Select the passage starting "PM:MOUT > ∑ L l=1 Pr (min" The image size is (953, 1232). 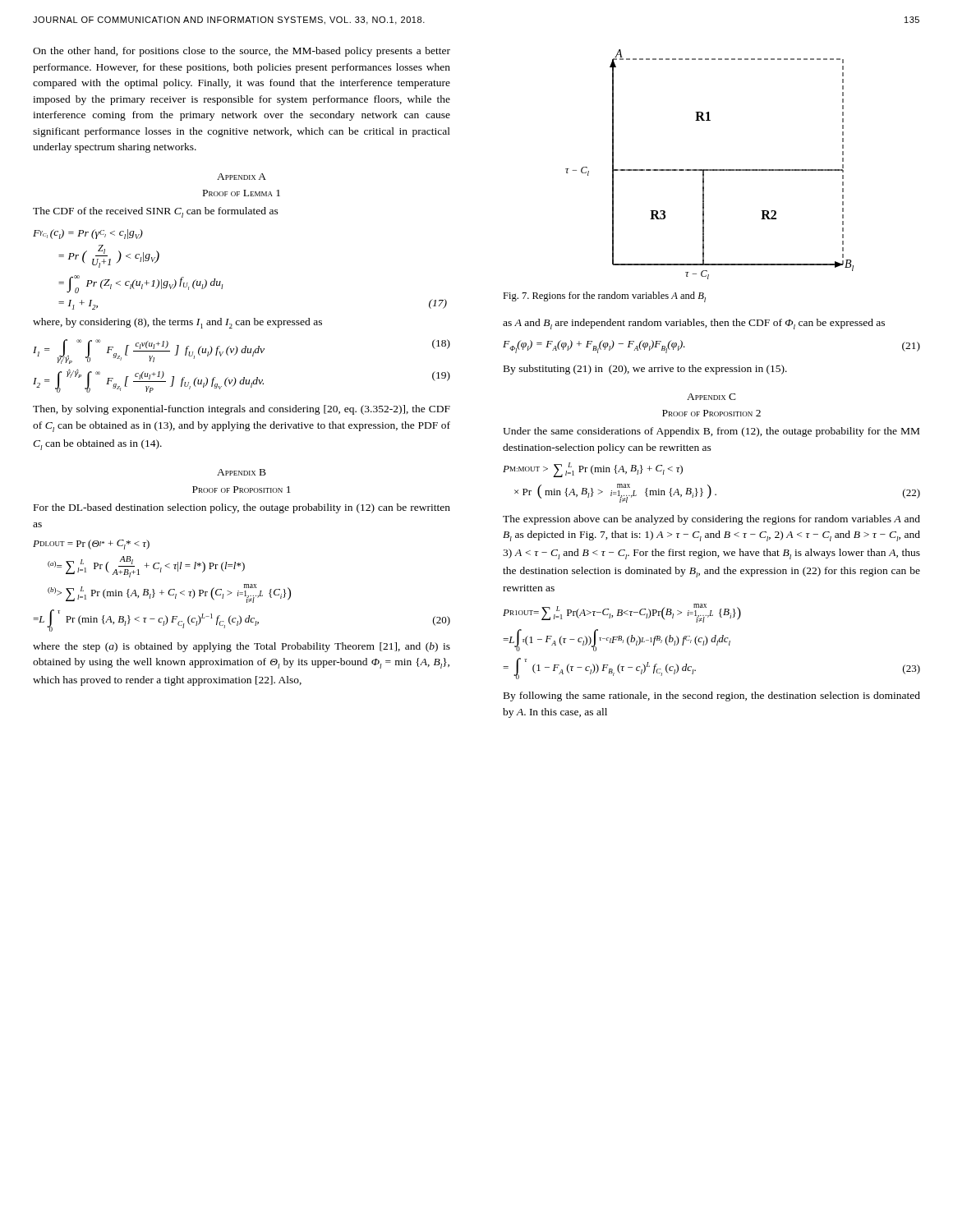(711, 482)
